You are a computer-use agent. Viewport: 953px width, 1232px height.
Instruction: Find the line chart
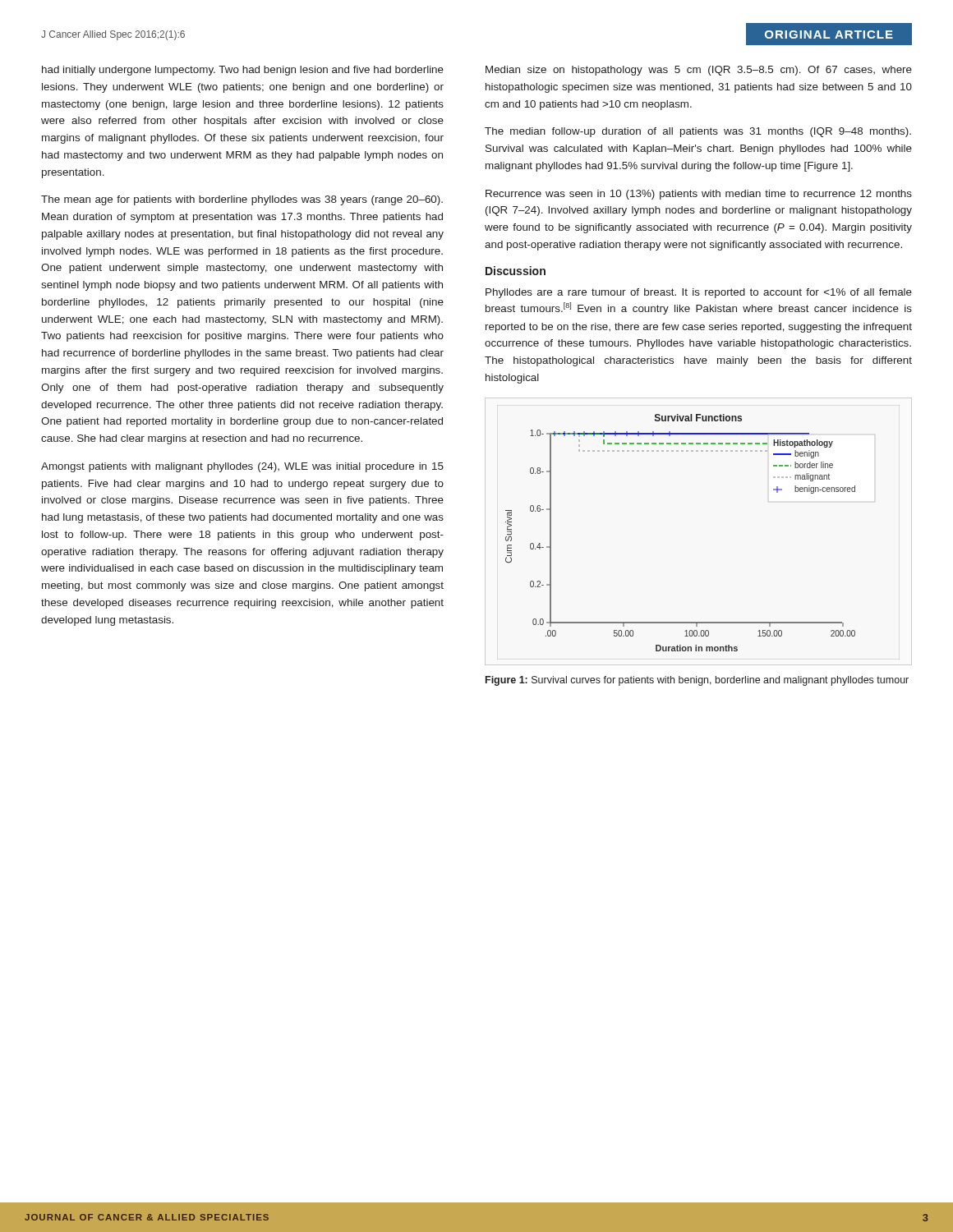click(x=698, y=531)
